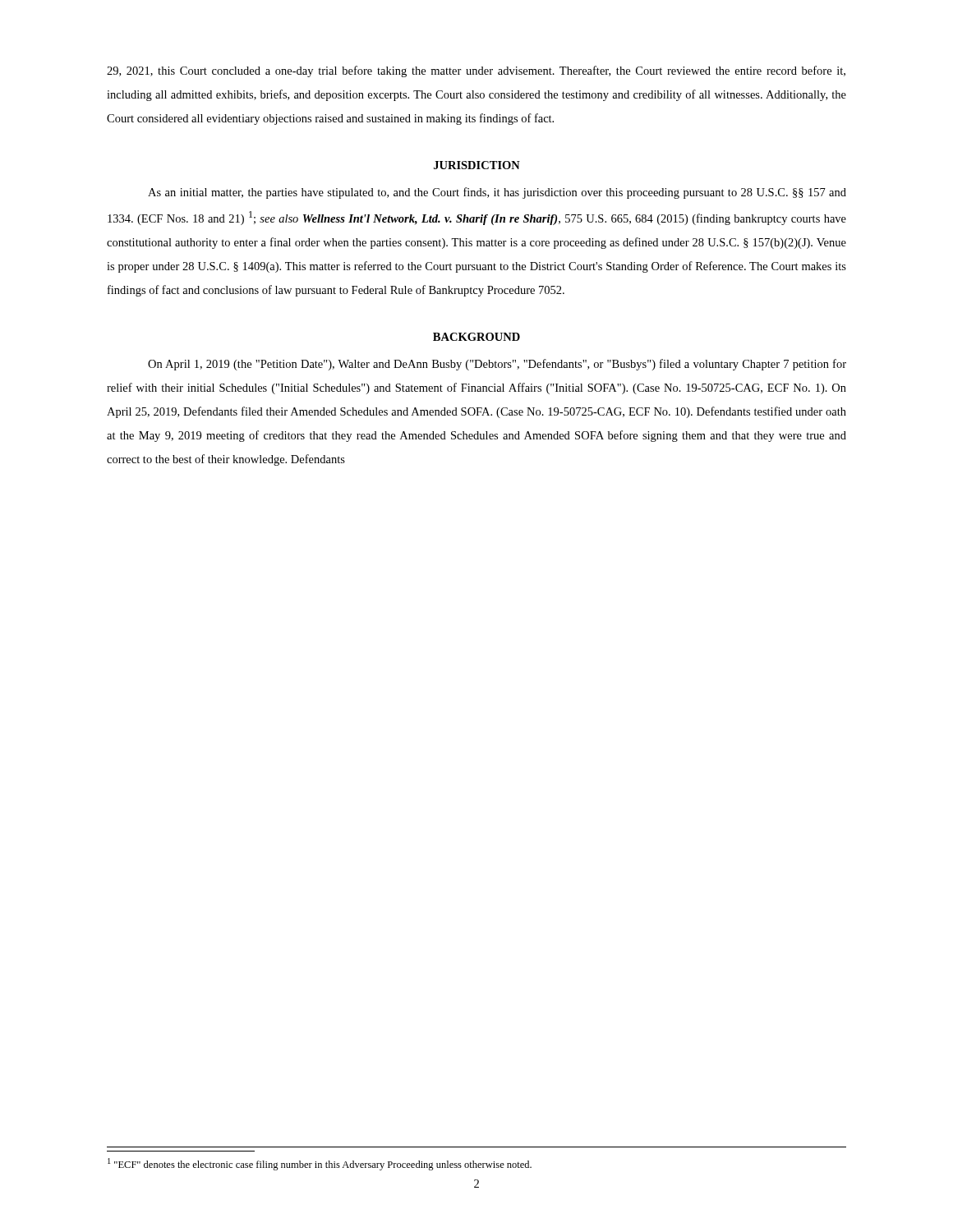Find the region starting "As an initial matter,"

[476, 241]
